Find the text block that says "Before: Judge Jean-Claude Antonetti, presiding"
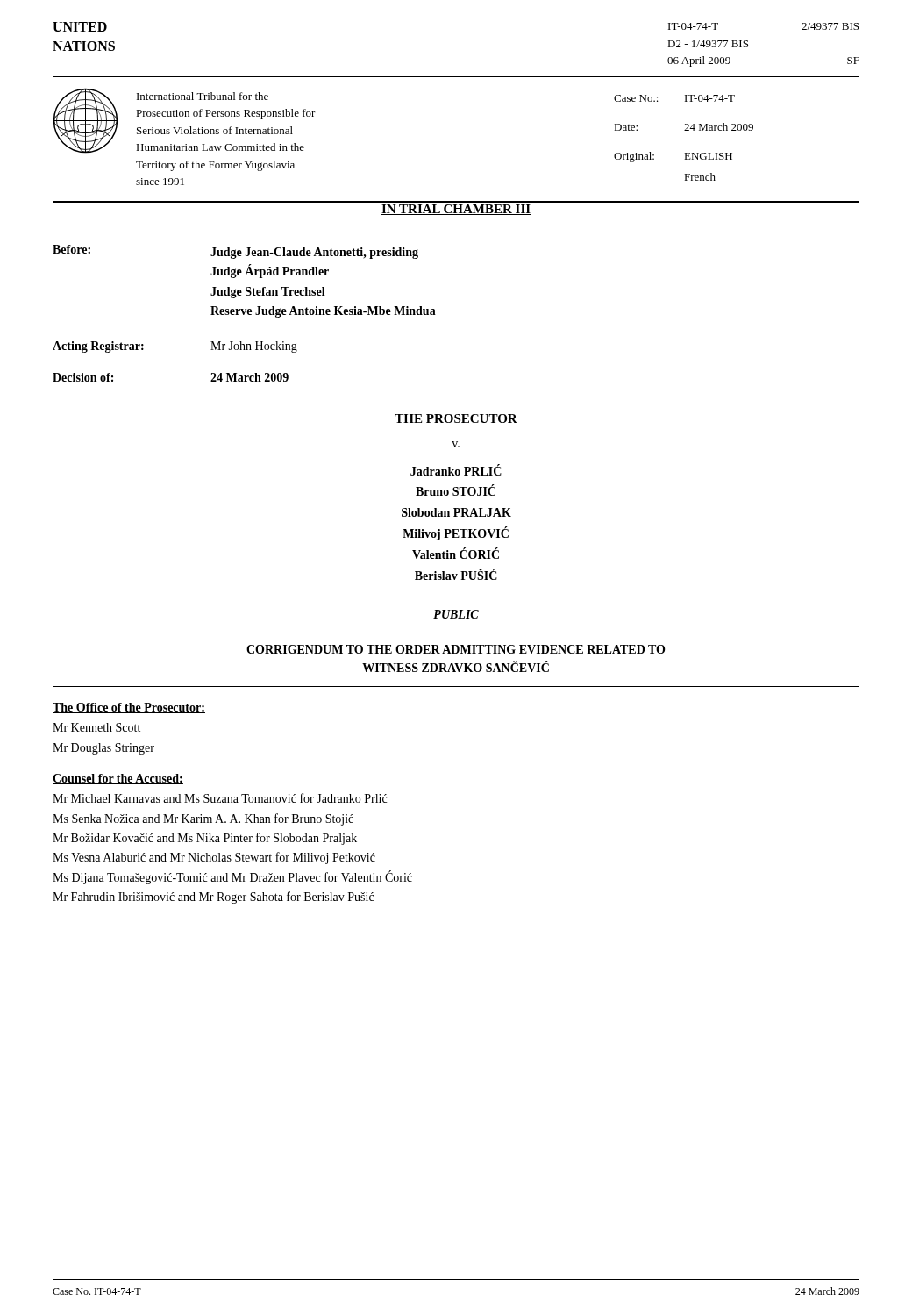 tap(244, 282)
